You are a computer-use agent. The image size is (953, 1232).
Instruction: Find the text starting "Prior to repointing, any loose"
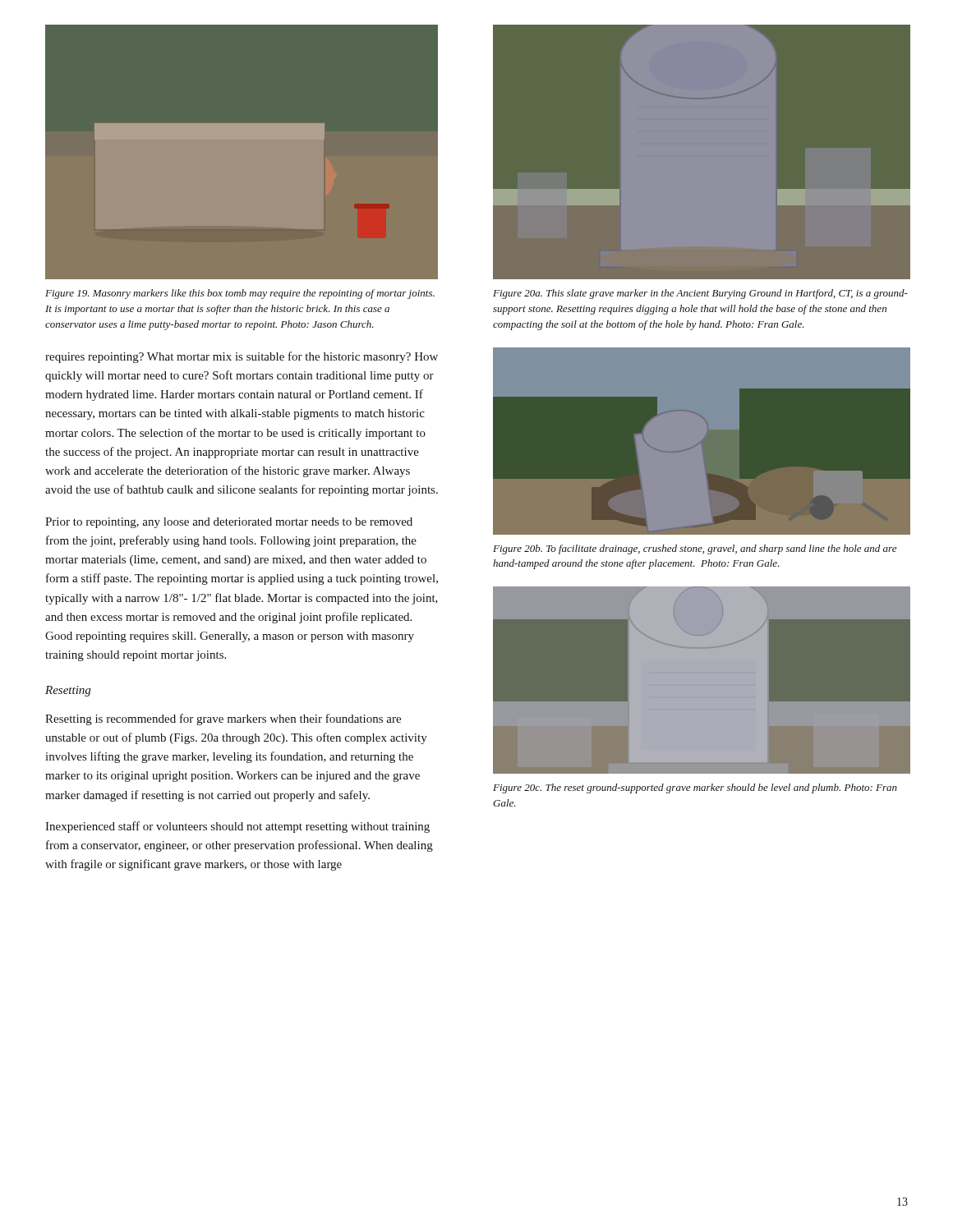tap(242, 589)
